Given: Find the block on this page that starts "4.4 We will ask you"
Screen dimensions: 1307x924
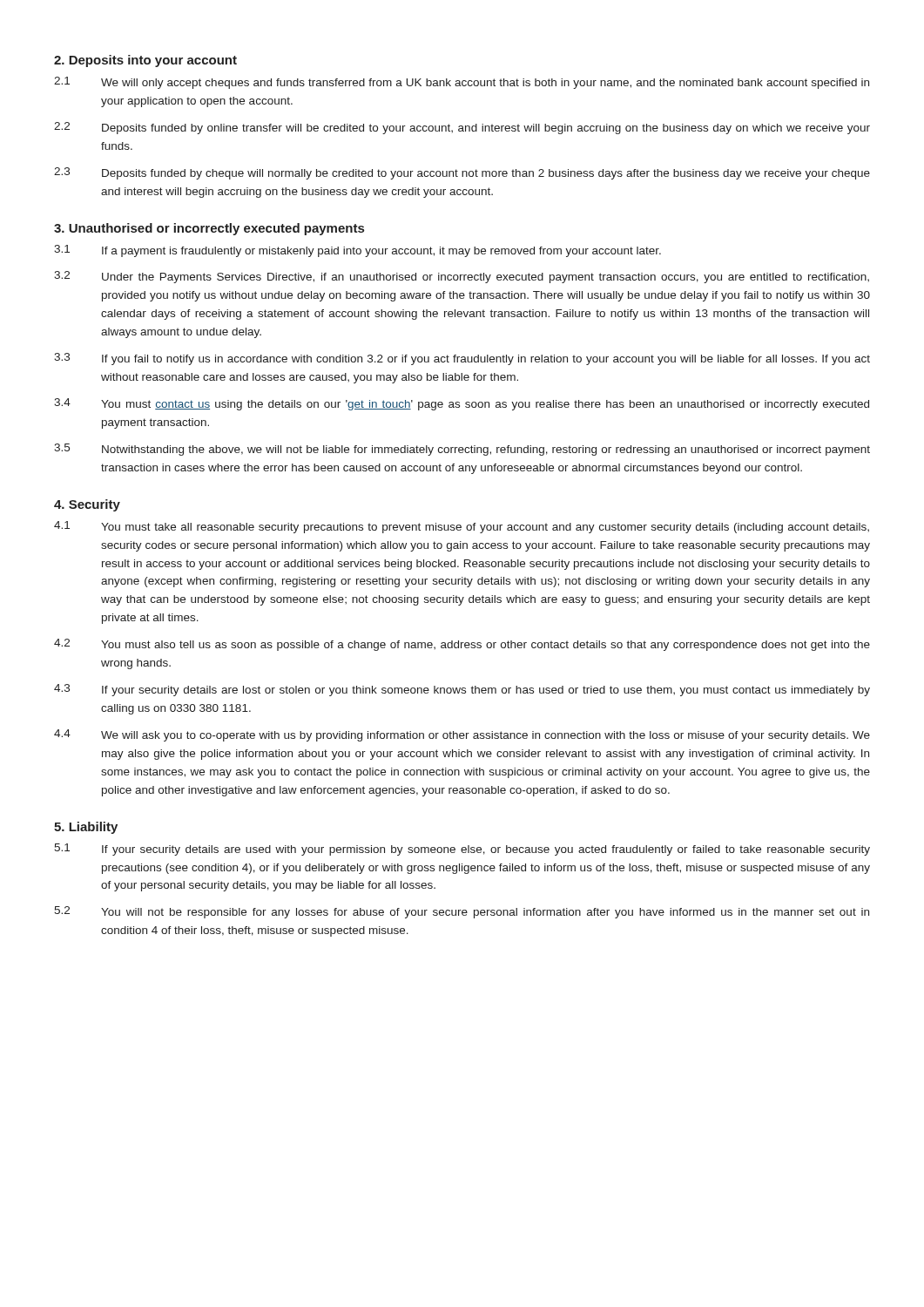Looking at the screenshot, I should point(462,763).
